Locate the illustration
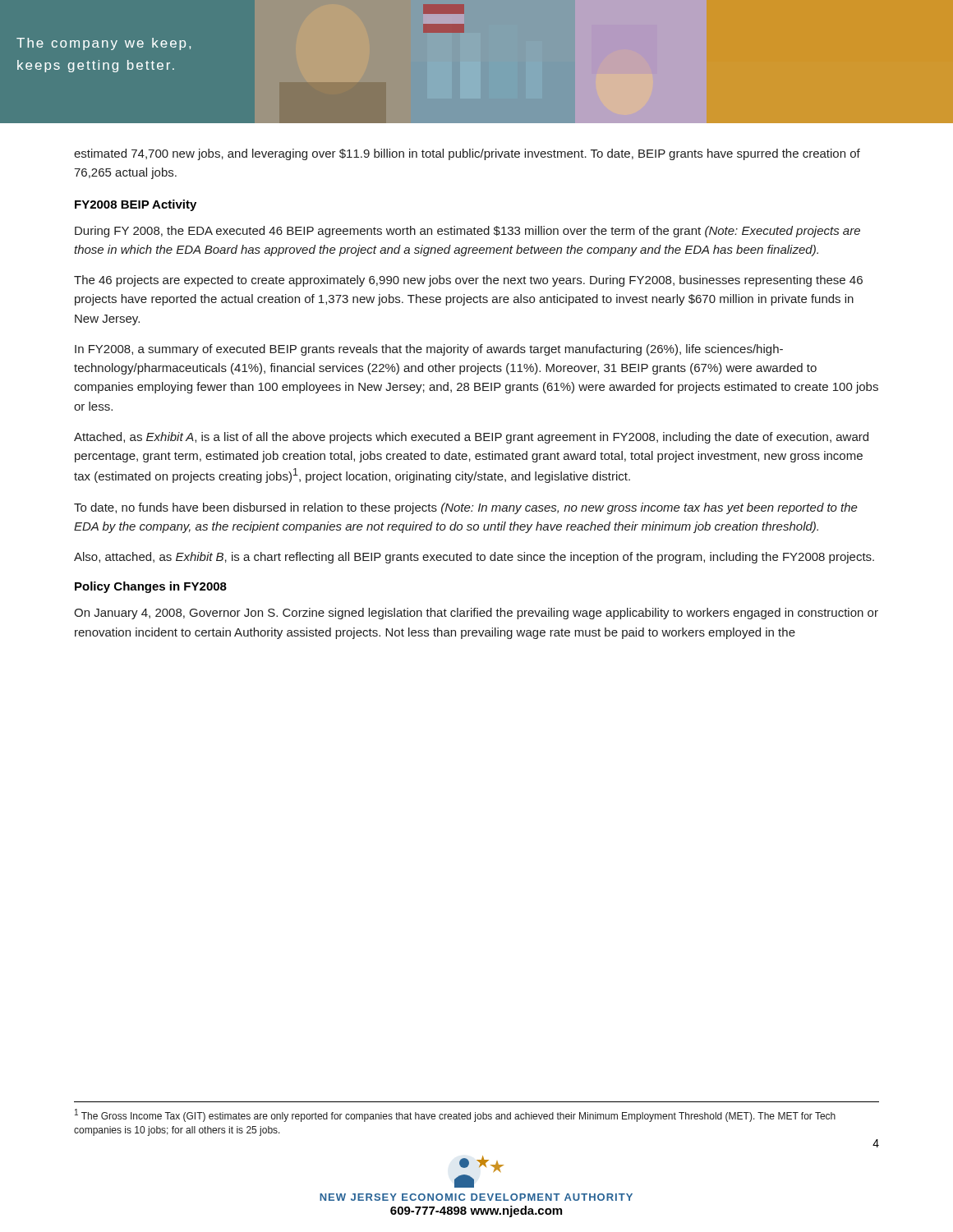953x1232 pixels. (x=476, y=62)
